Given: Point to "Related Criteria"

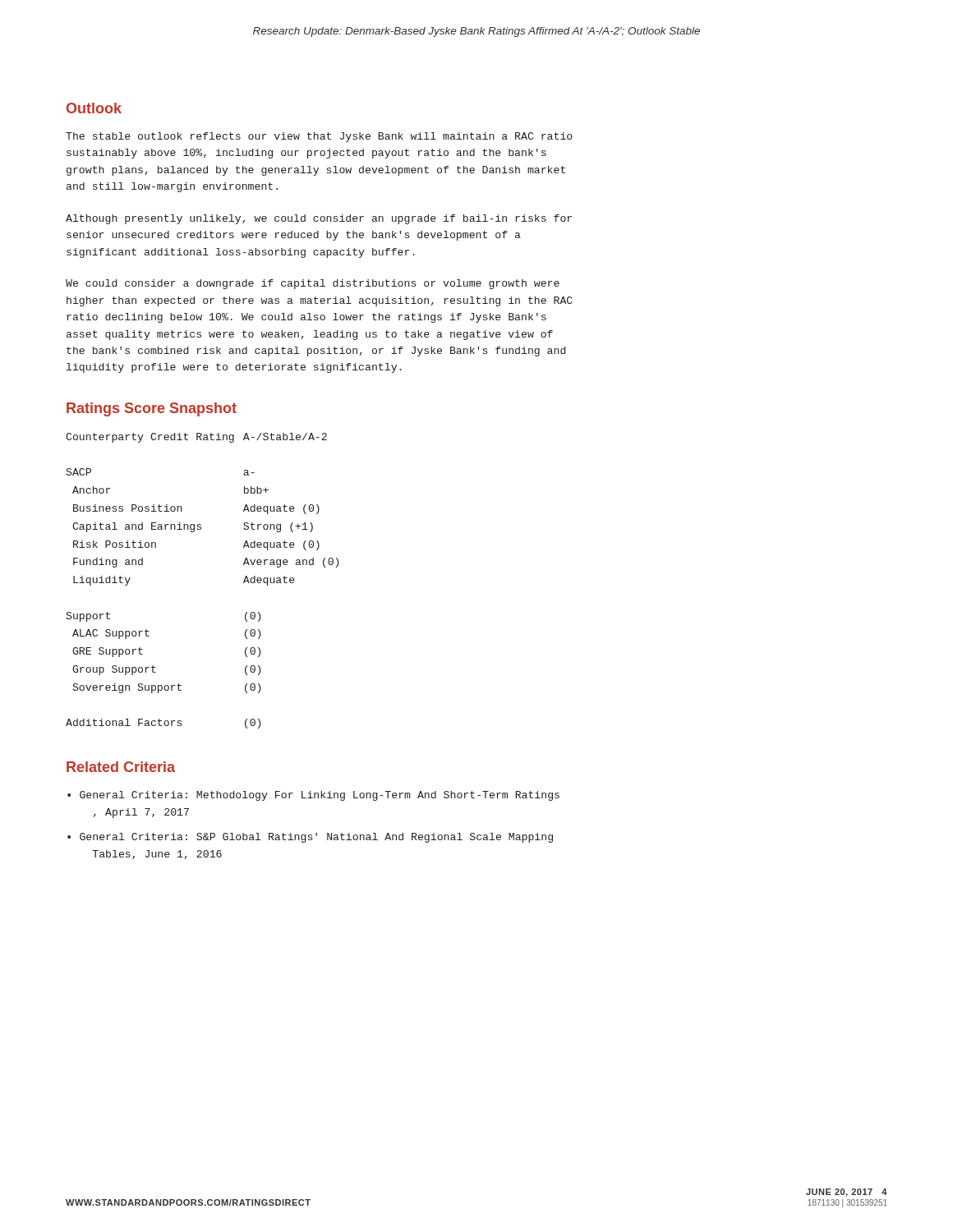Looking at the screenshot, I should coord(120,767).
